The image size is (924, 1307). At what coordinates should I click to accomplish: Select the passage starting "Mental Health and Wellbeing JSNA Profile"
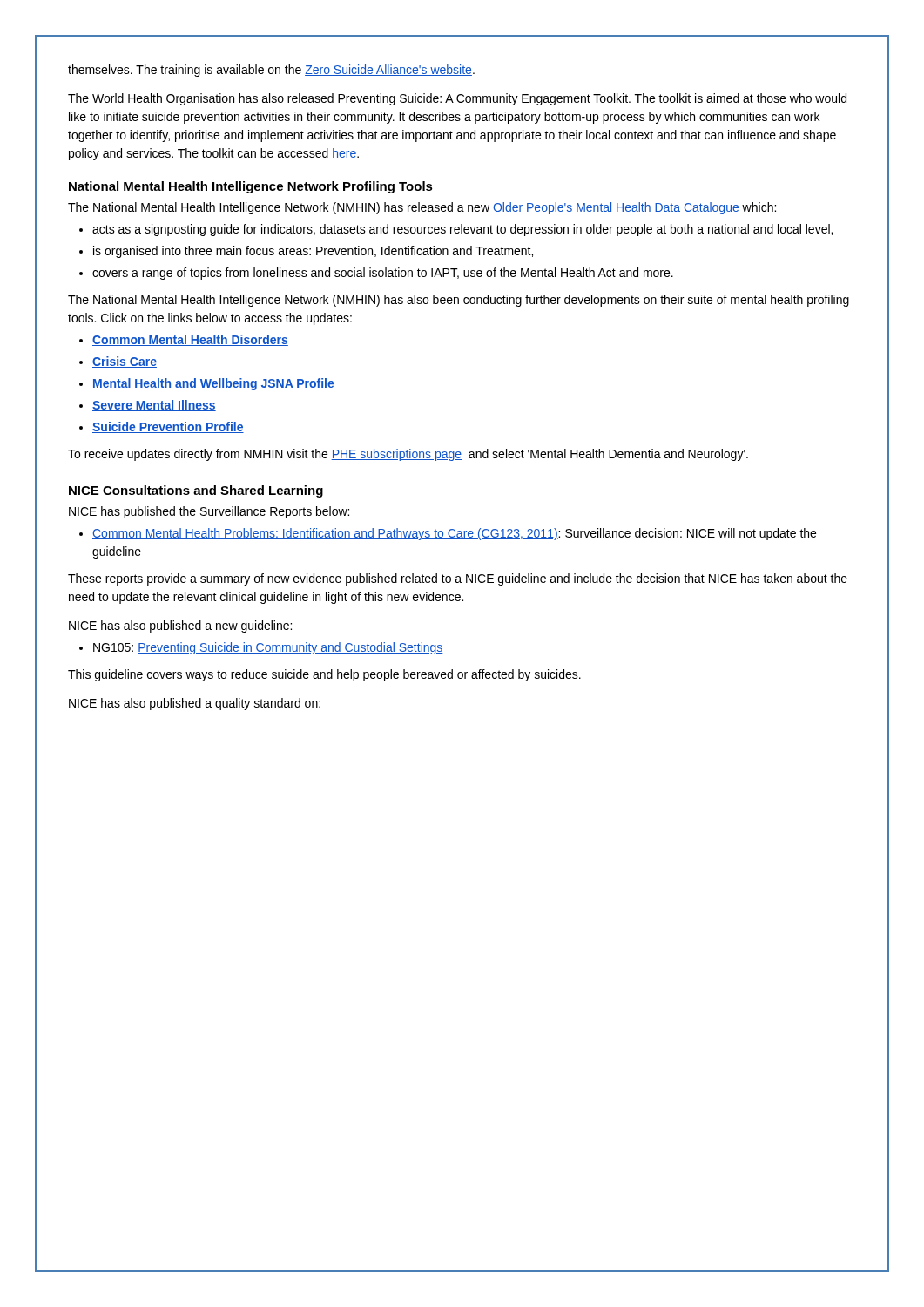point(213,383)
